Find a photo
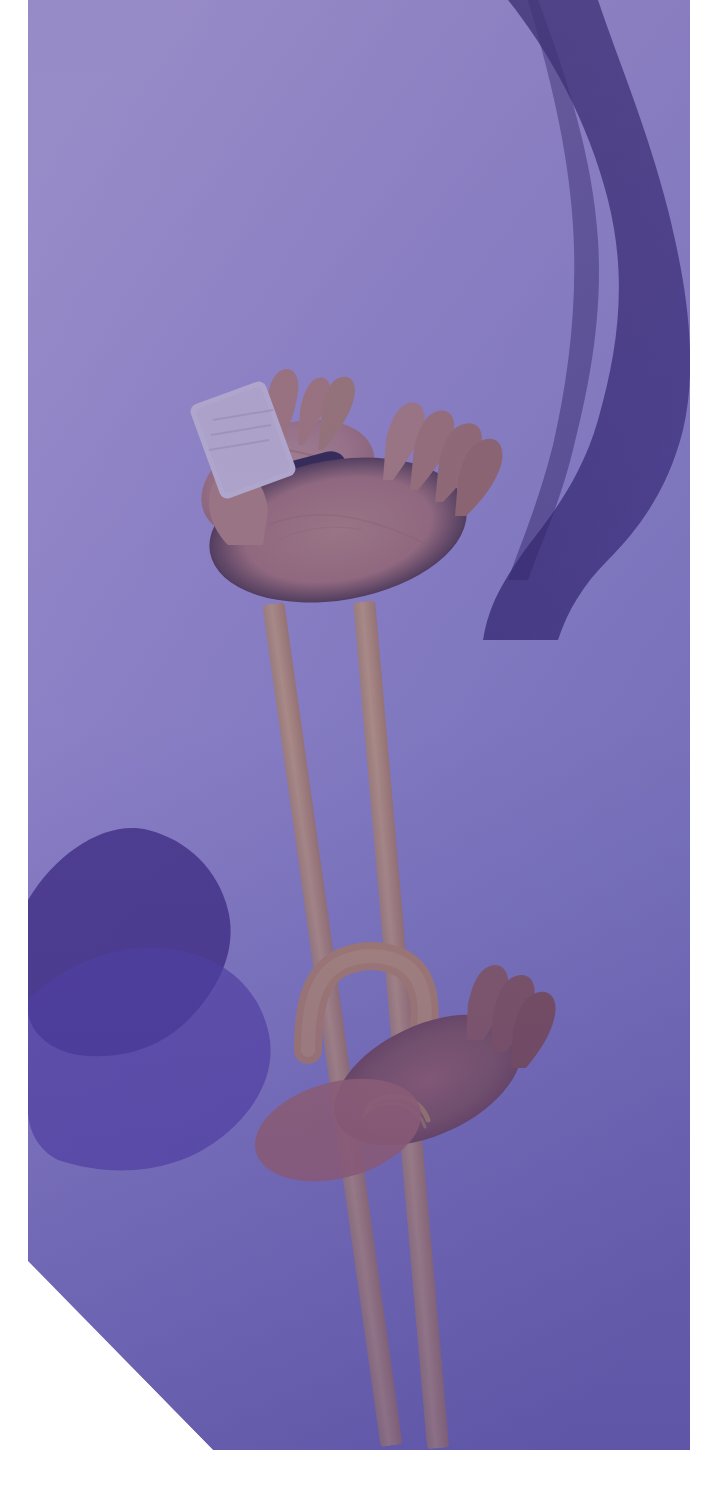The height and width of the screenshot is (1500, 718). point(359,725)
